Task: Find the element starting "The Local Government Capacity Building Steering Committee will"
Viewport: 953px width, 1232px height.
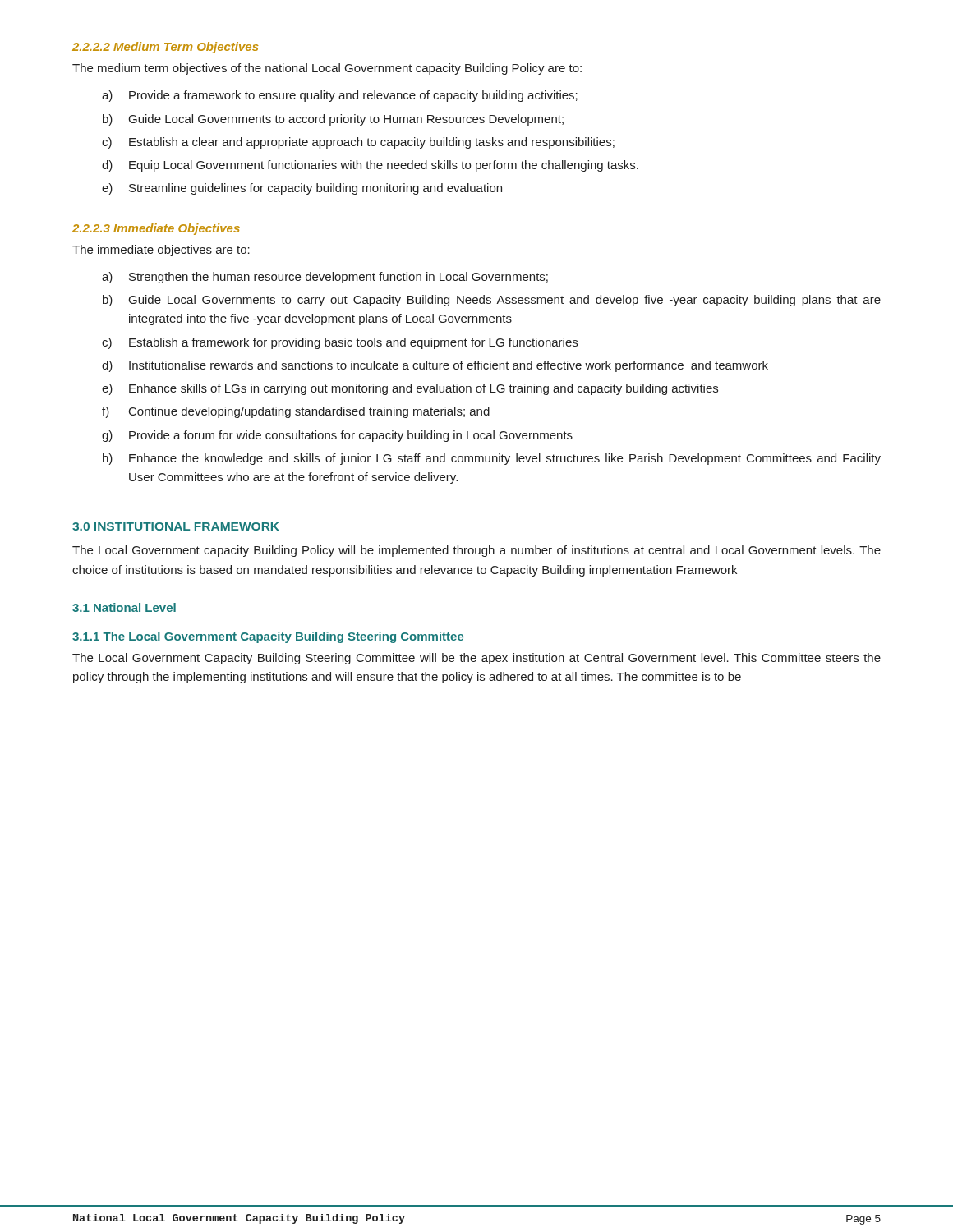Action: pos(476,667)
